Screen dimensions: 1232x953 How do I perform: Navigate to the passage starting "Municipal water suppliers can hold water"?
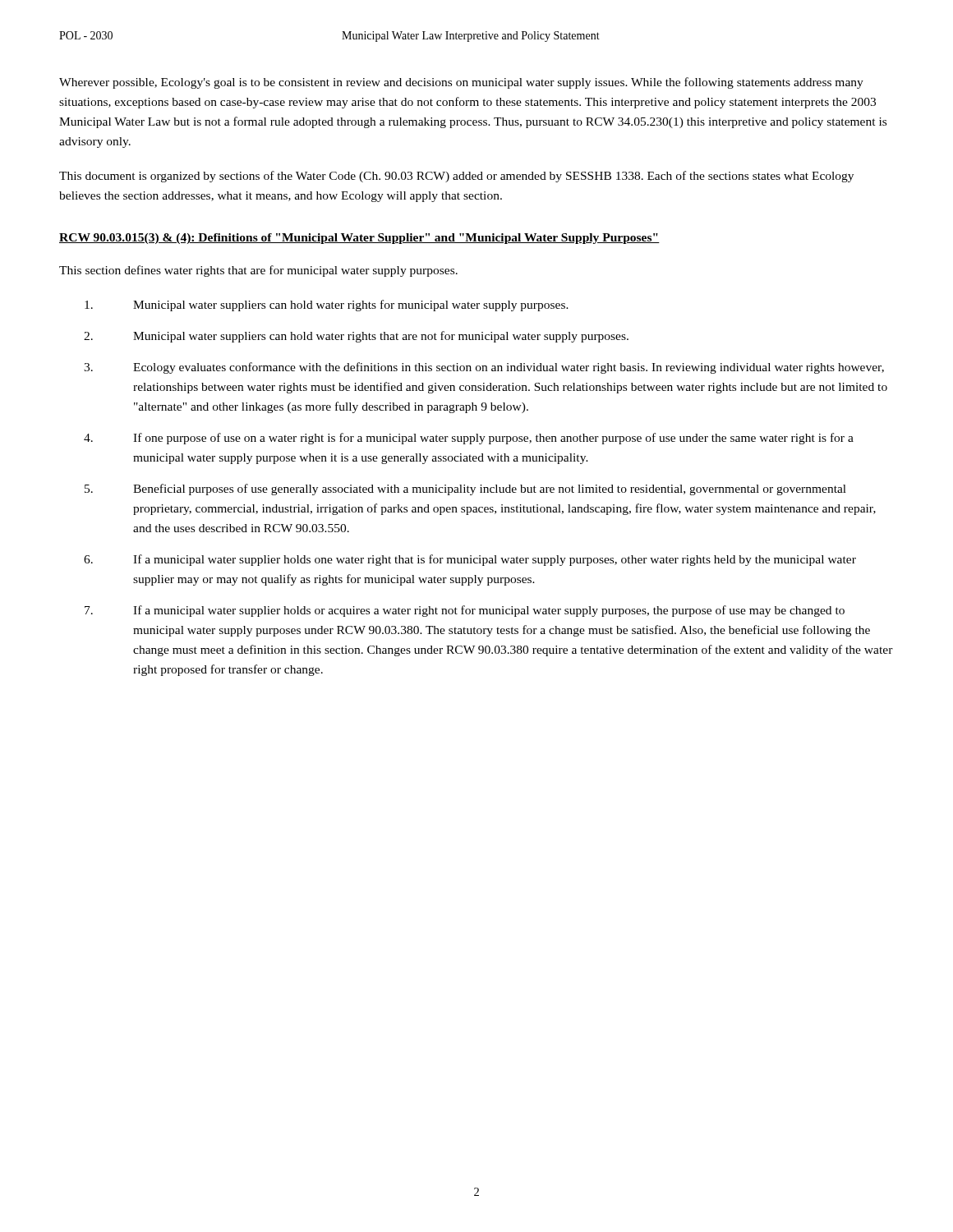tap(476, 304)
